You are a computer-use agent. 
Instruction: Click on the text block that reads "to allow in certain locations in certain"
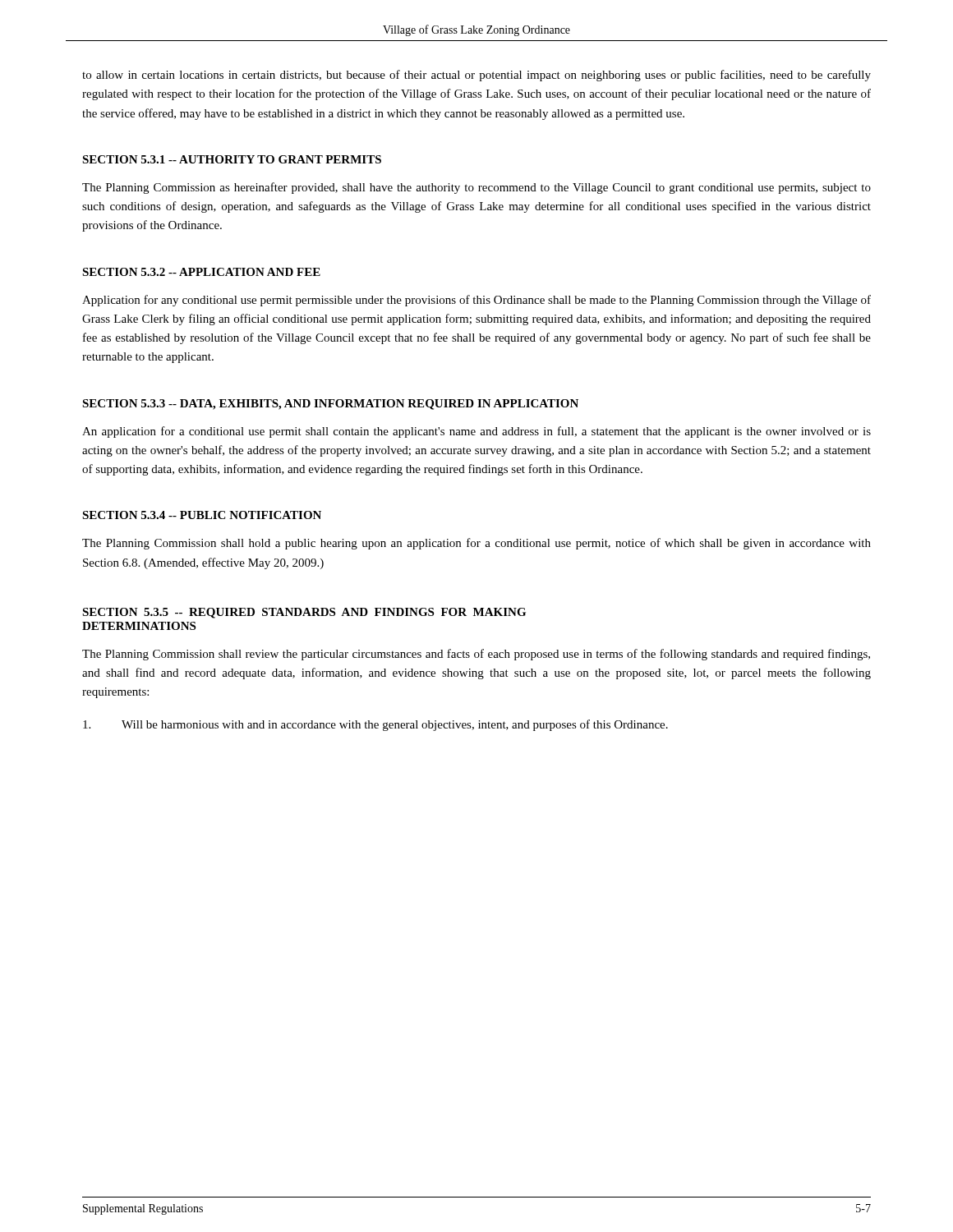pos(476,94)
